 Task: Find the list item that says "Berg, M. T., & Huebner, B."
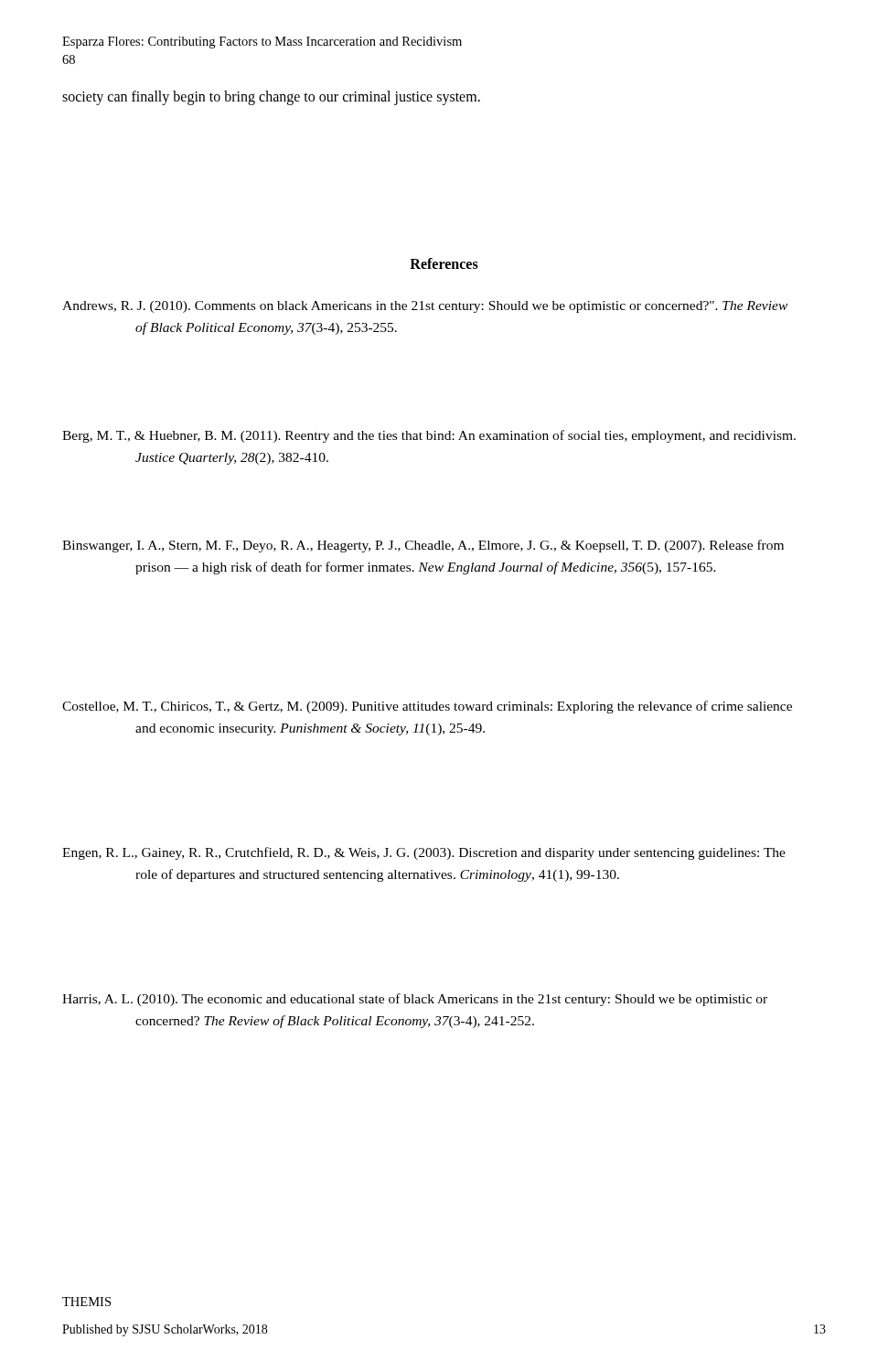coord(429,446)
